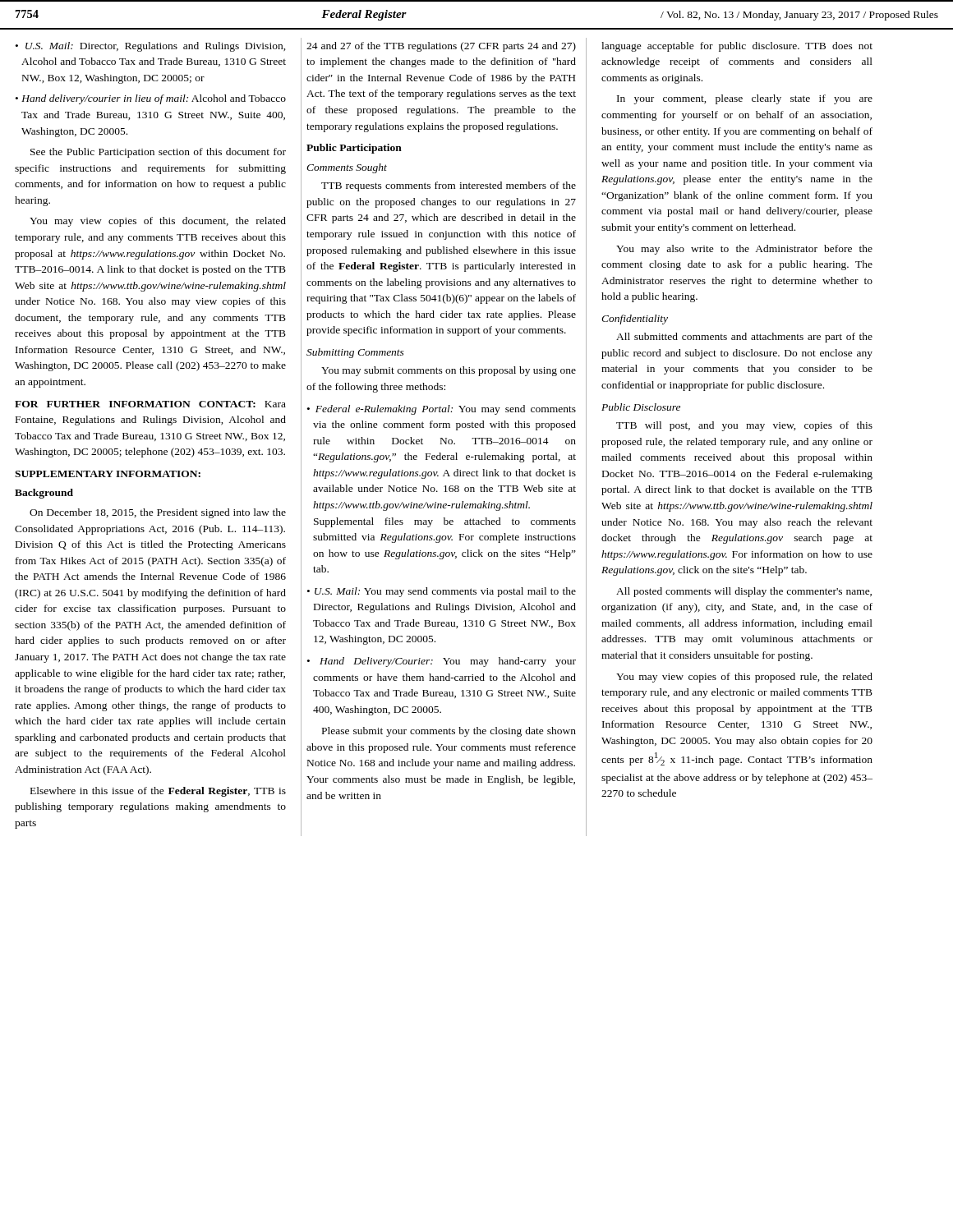Click on the passage starting "• U.S. Mail: You may send comments via"
The height and width of the screenshot is (1232, 953).
[x=441, y=615]
